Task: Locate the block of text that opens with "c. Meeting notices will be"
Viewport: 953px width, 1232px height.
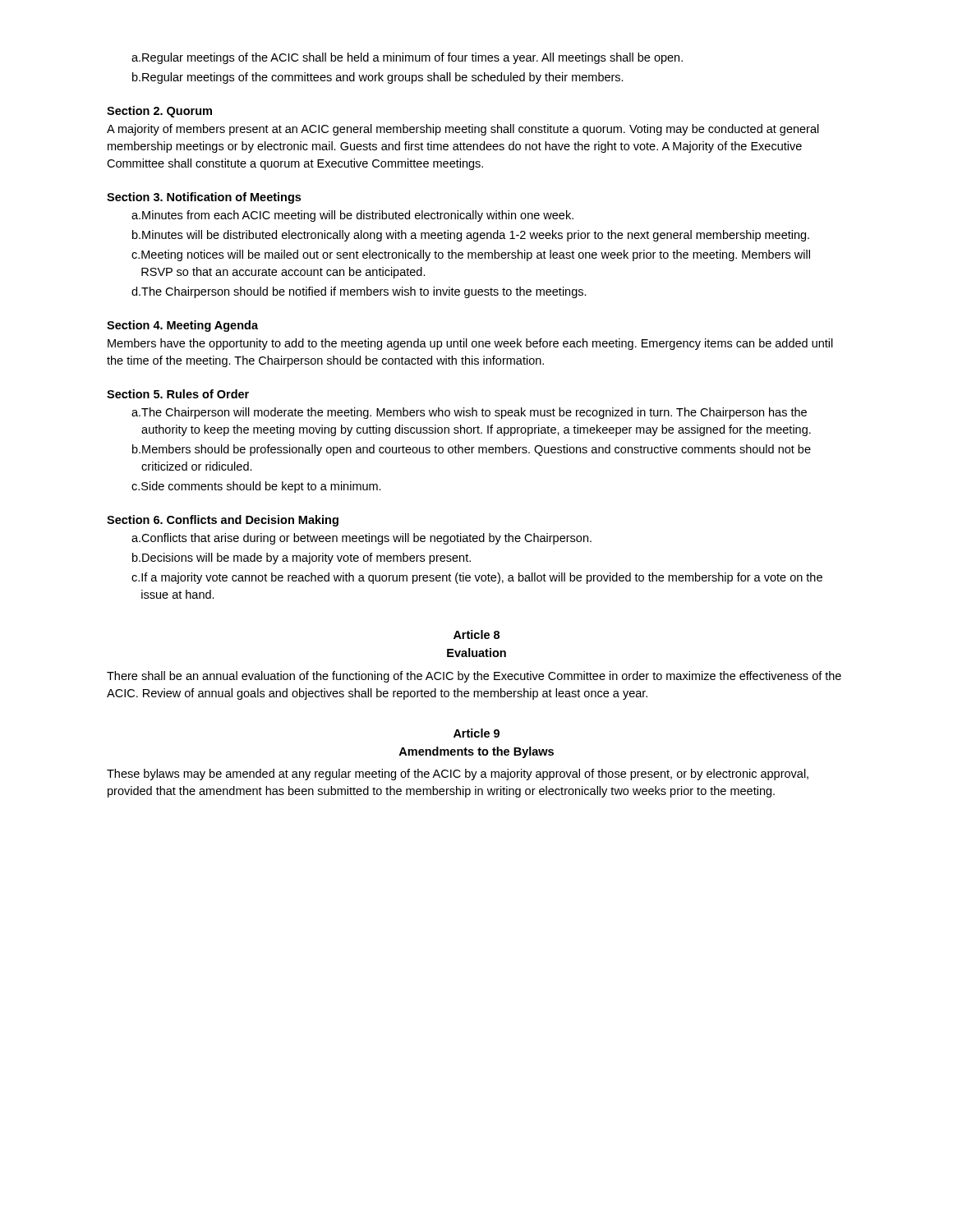Action: [476, 264]
